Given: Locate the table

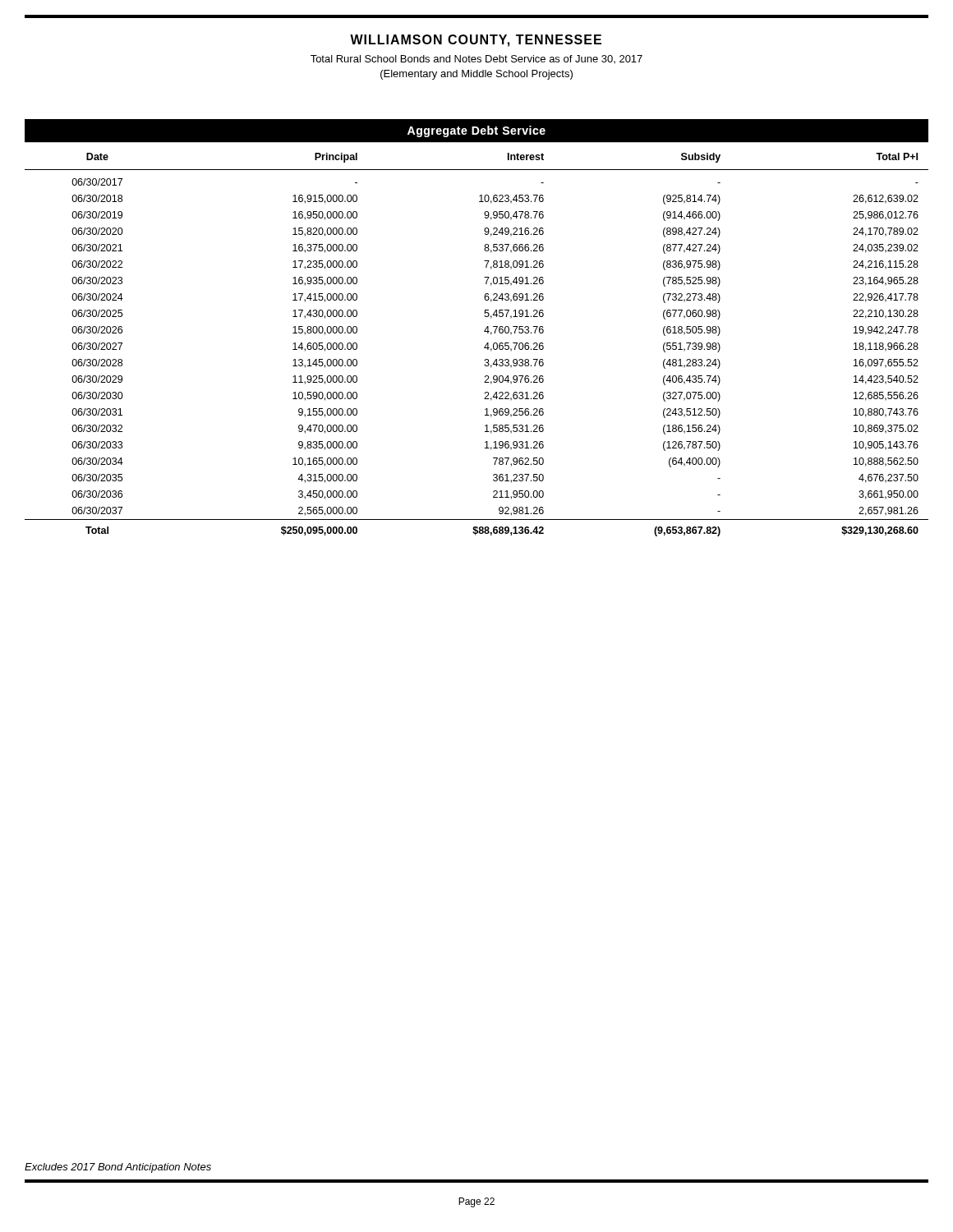Looking at the screenshot, I should point(476,342).
